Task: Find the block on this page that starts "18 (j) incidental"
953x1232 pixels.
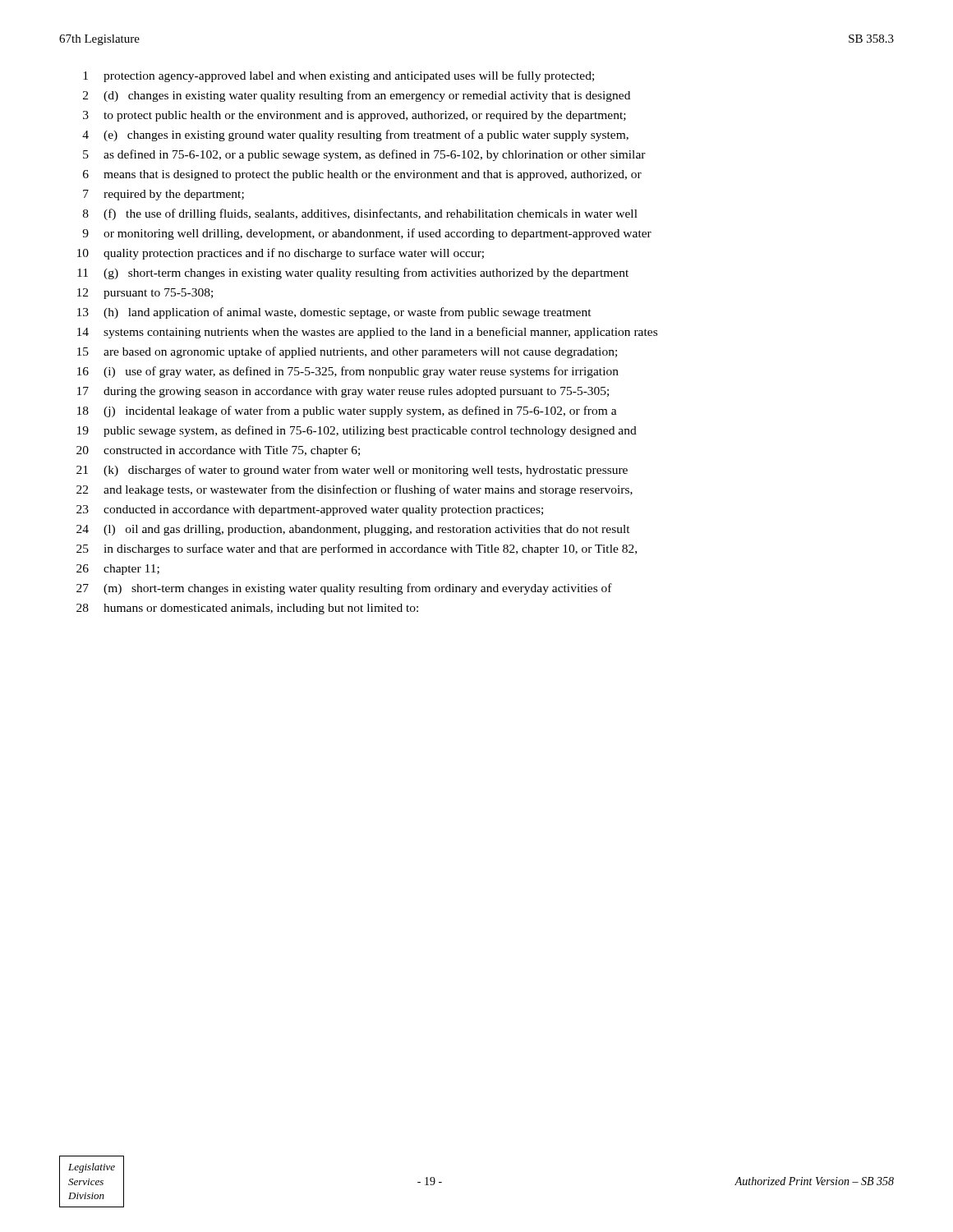Action: pos(476,411)
